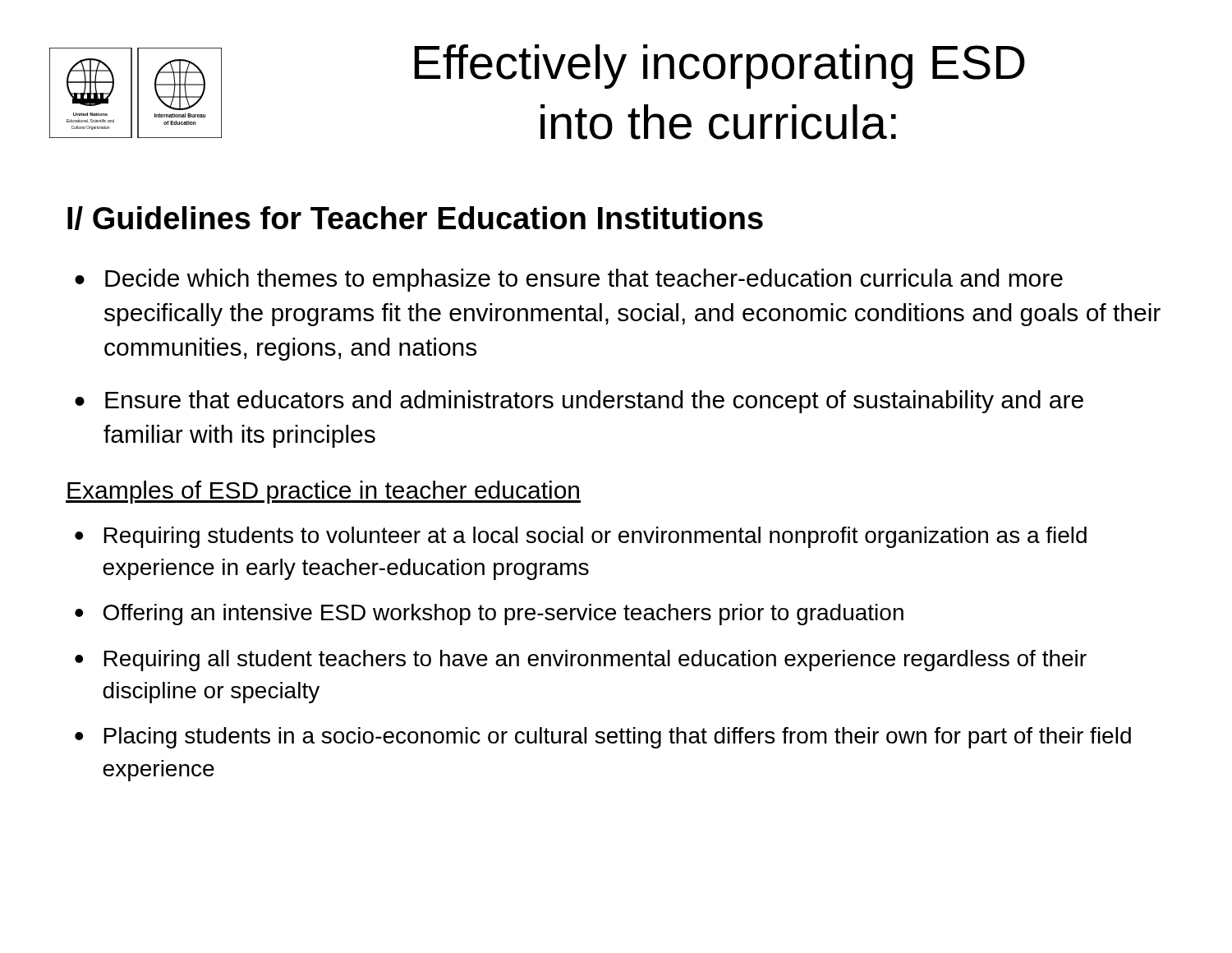
Task: Locate the region starting "• Placing students in a socio-economic or cultural"
Action: (x=620, y=752)
